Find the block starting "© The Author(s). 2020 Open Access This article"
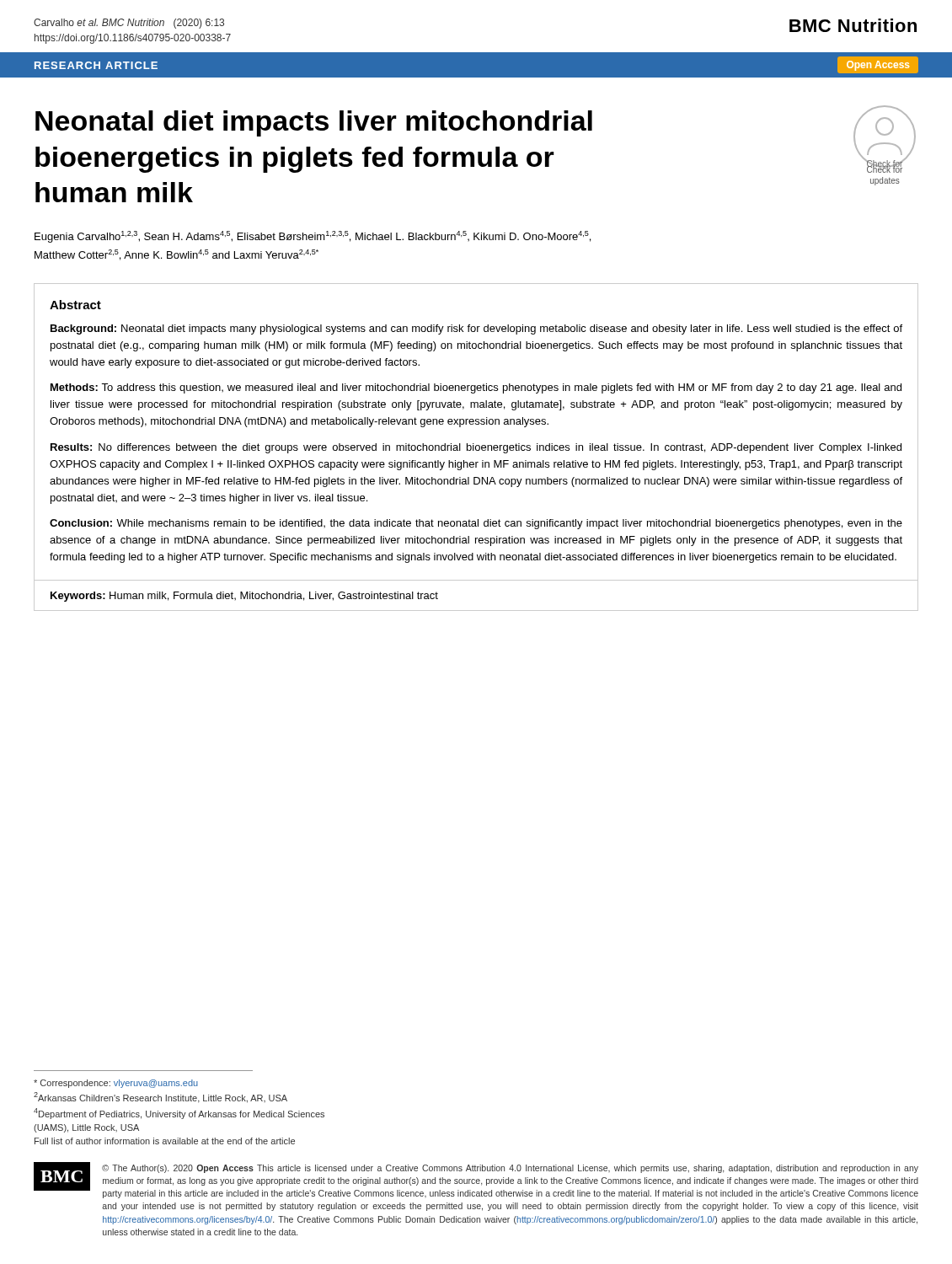Image resolution: width=952 pixels, height=1264 pixels. 510,1200
